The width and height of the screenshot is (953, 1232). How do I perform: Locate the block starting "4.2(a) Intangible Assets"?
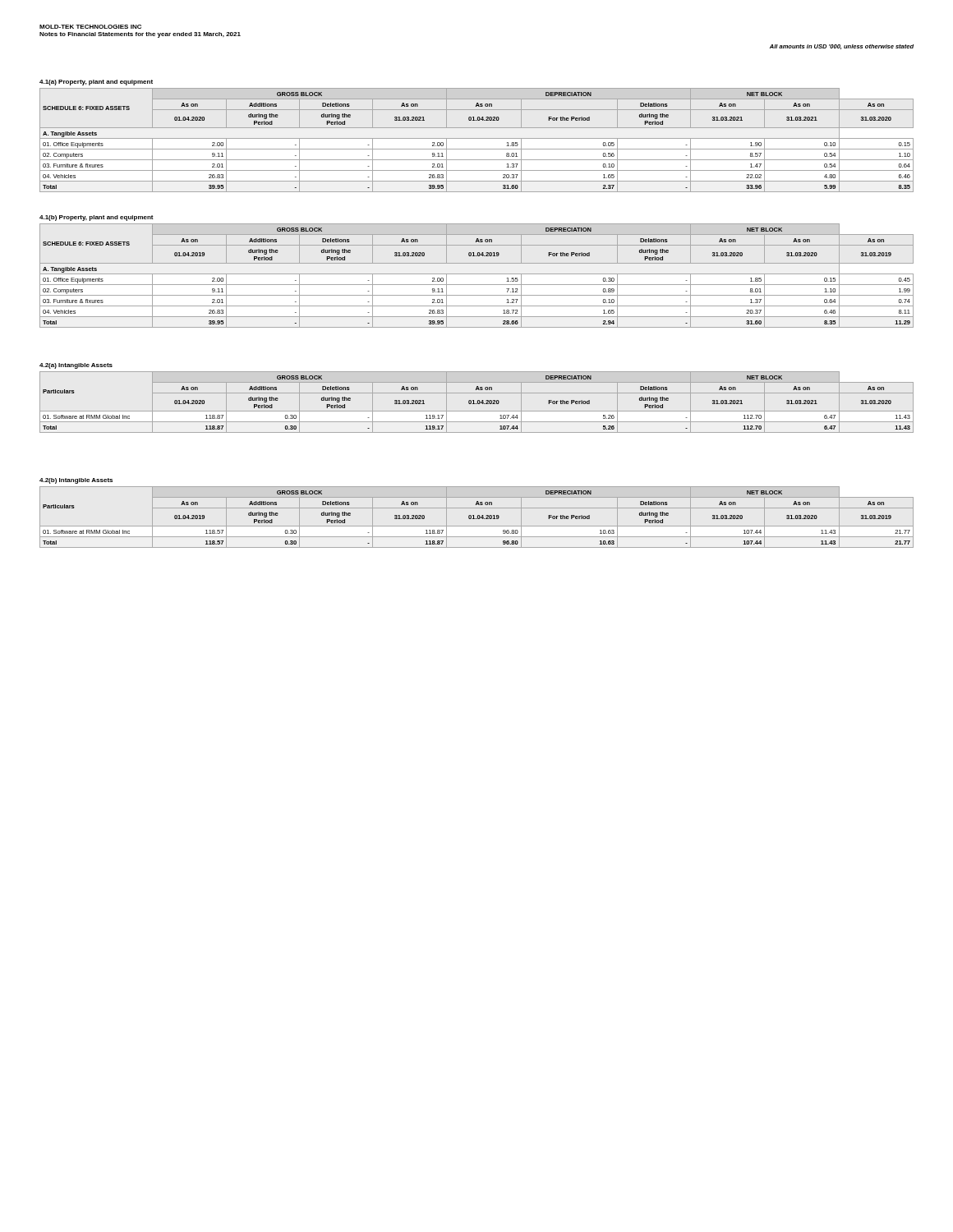tap(76, 365)
